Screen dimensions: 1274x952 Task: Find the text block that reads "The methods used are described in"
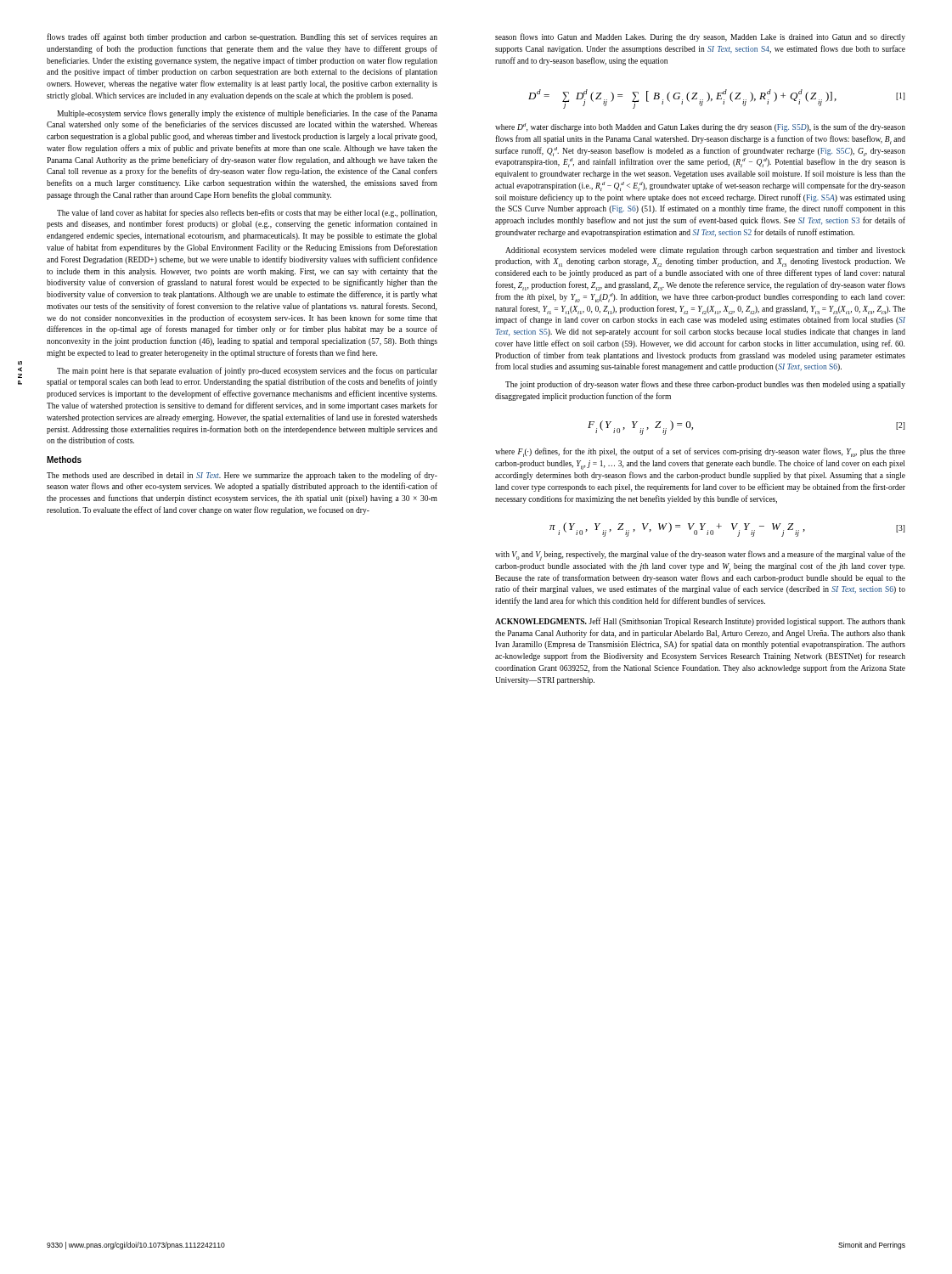(x=242, y=493)
